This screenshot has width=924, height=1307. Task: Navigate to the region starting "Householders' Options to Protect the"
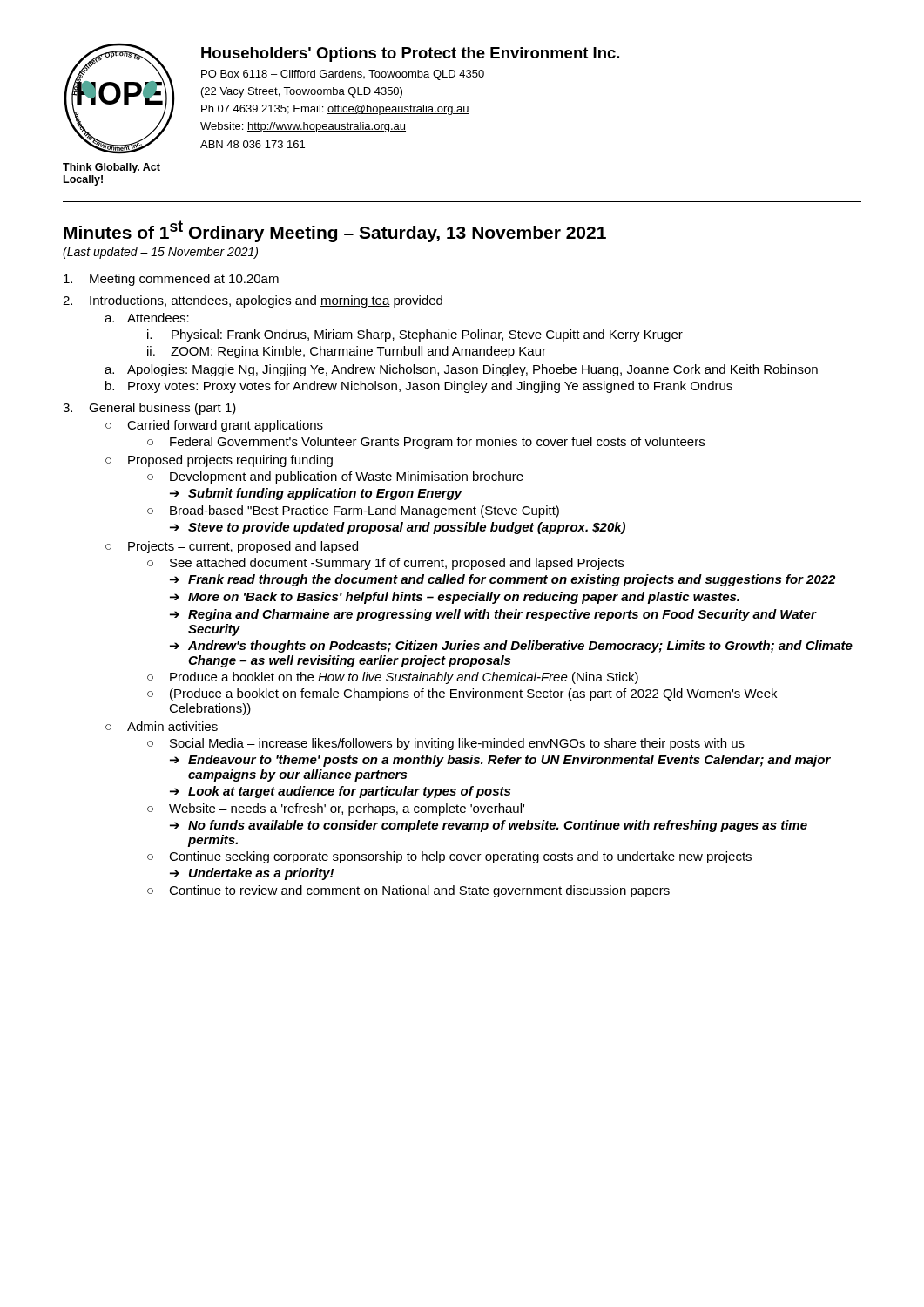(410, 54)
